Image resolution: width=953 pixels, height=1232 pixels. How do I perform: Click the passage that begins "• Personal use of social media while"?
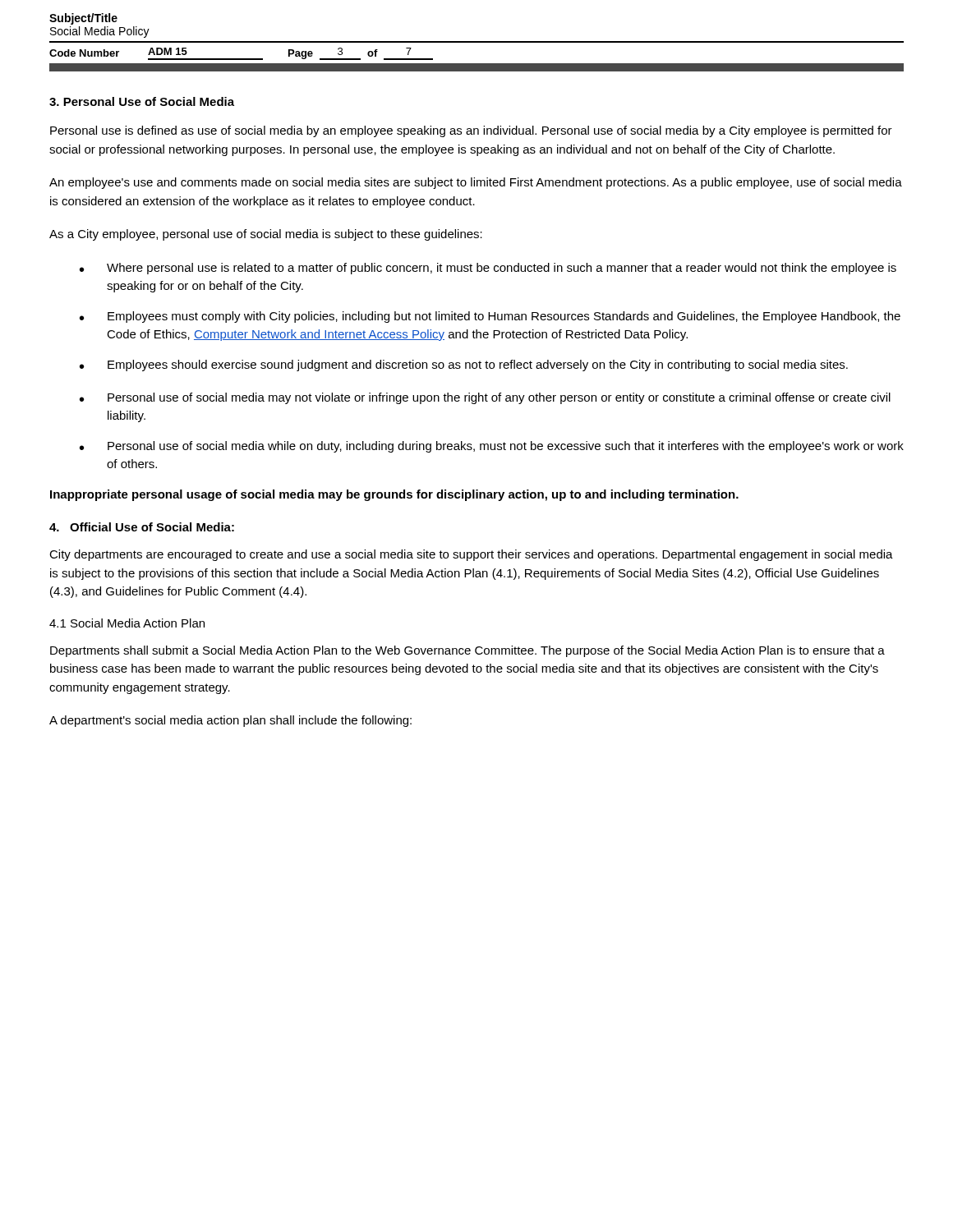[x=491, y=455]
